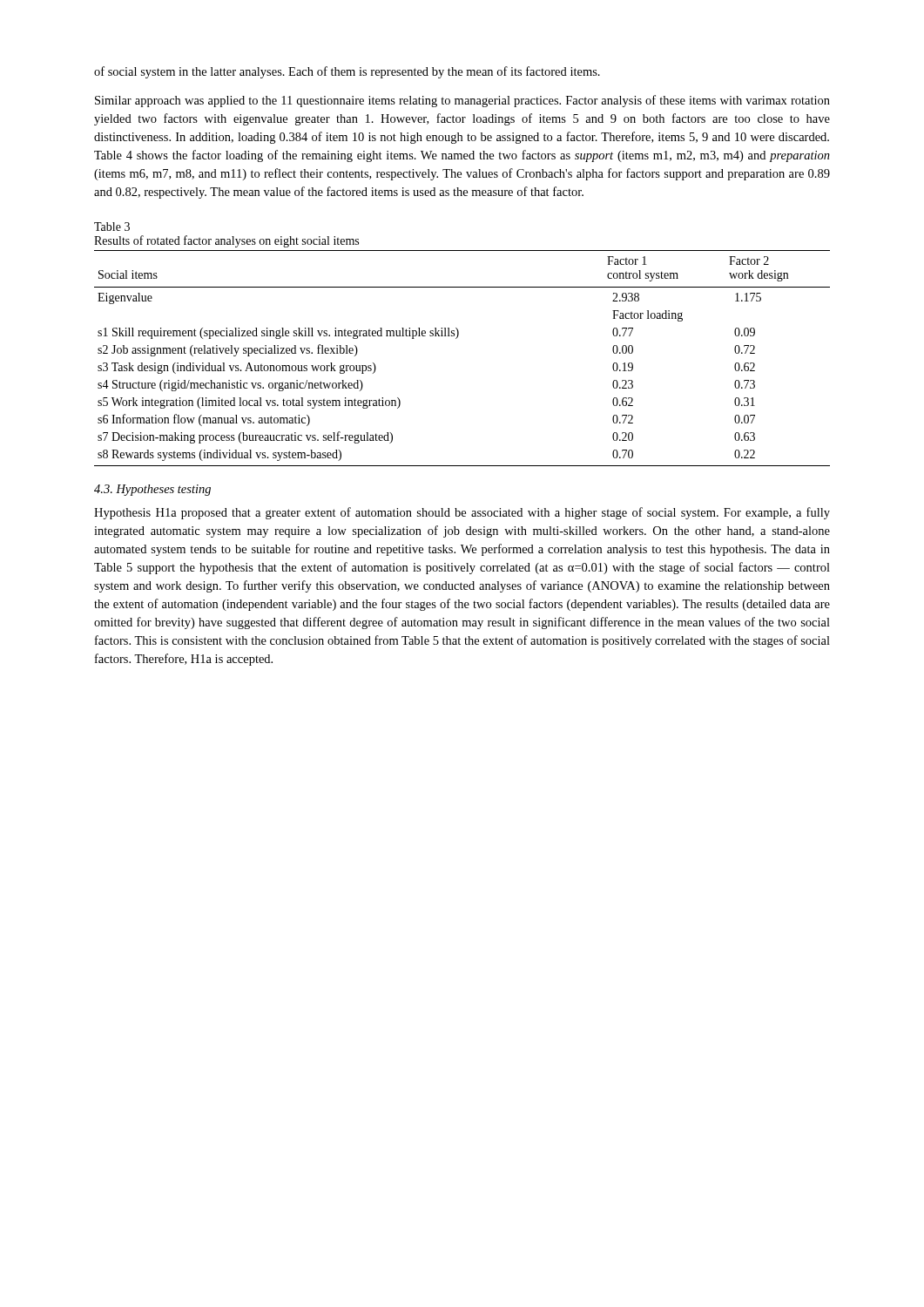
Task: Locate the block of text that opens with "Similar approach was applied to"
Action: coord(462,146)
